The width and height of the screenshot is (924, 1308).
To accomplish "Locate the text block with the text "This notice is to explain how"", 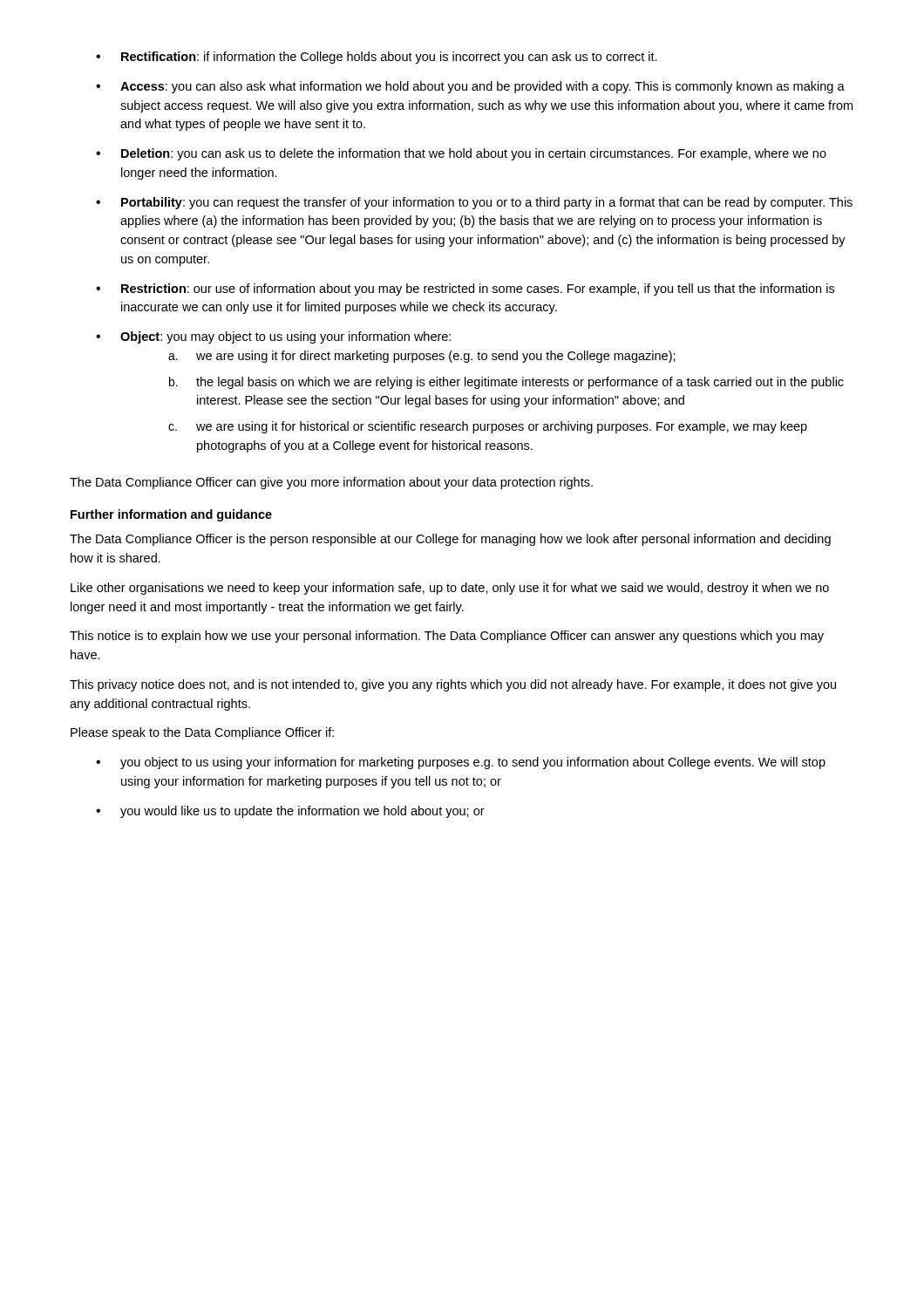I will (447, 645).
